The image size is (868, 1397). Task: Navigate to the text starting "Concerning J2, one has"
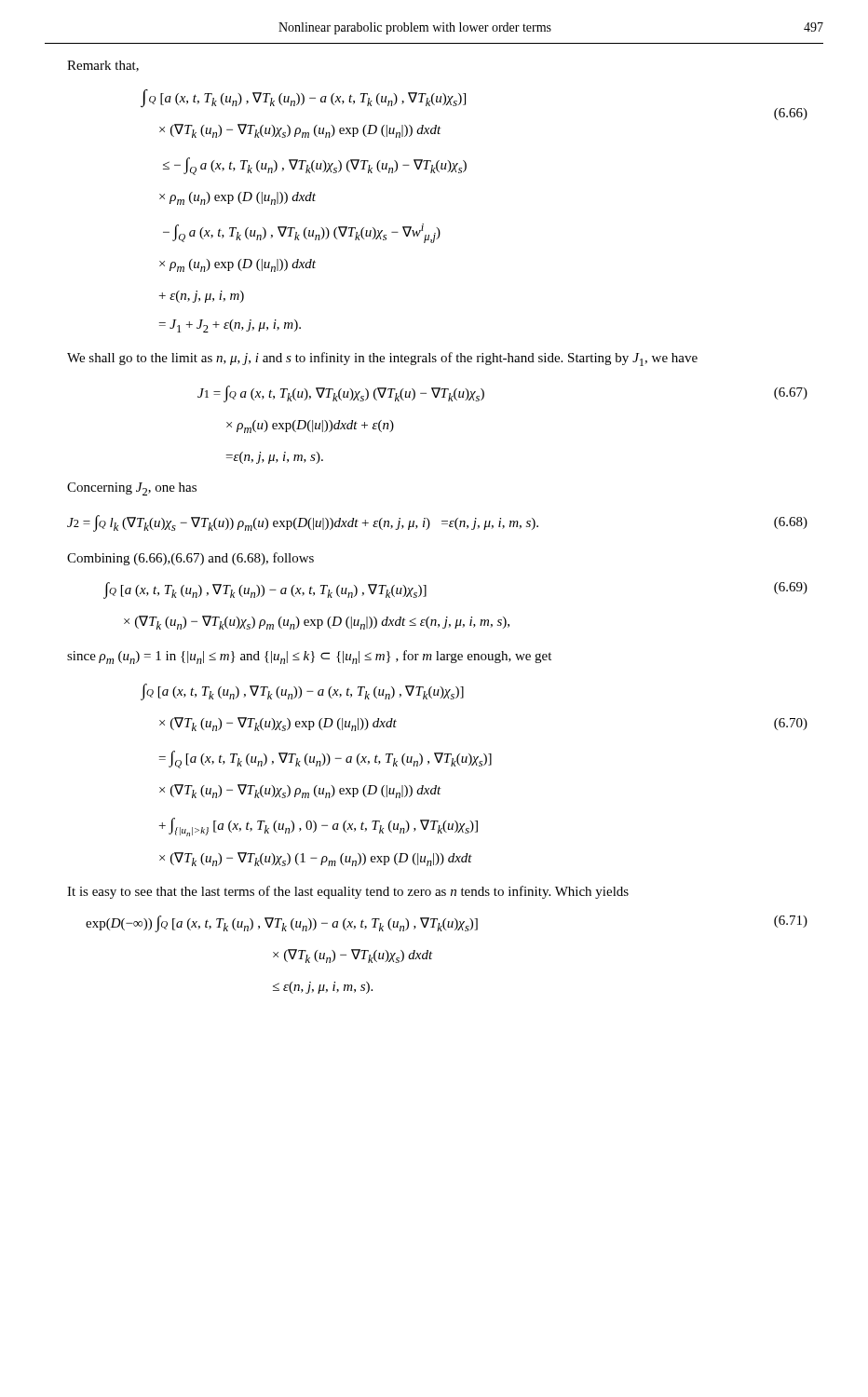(x=132, y=489)
